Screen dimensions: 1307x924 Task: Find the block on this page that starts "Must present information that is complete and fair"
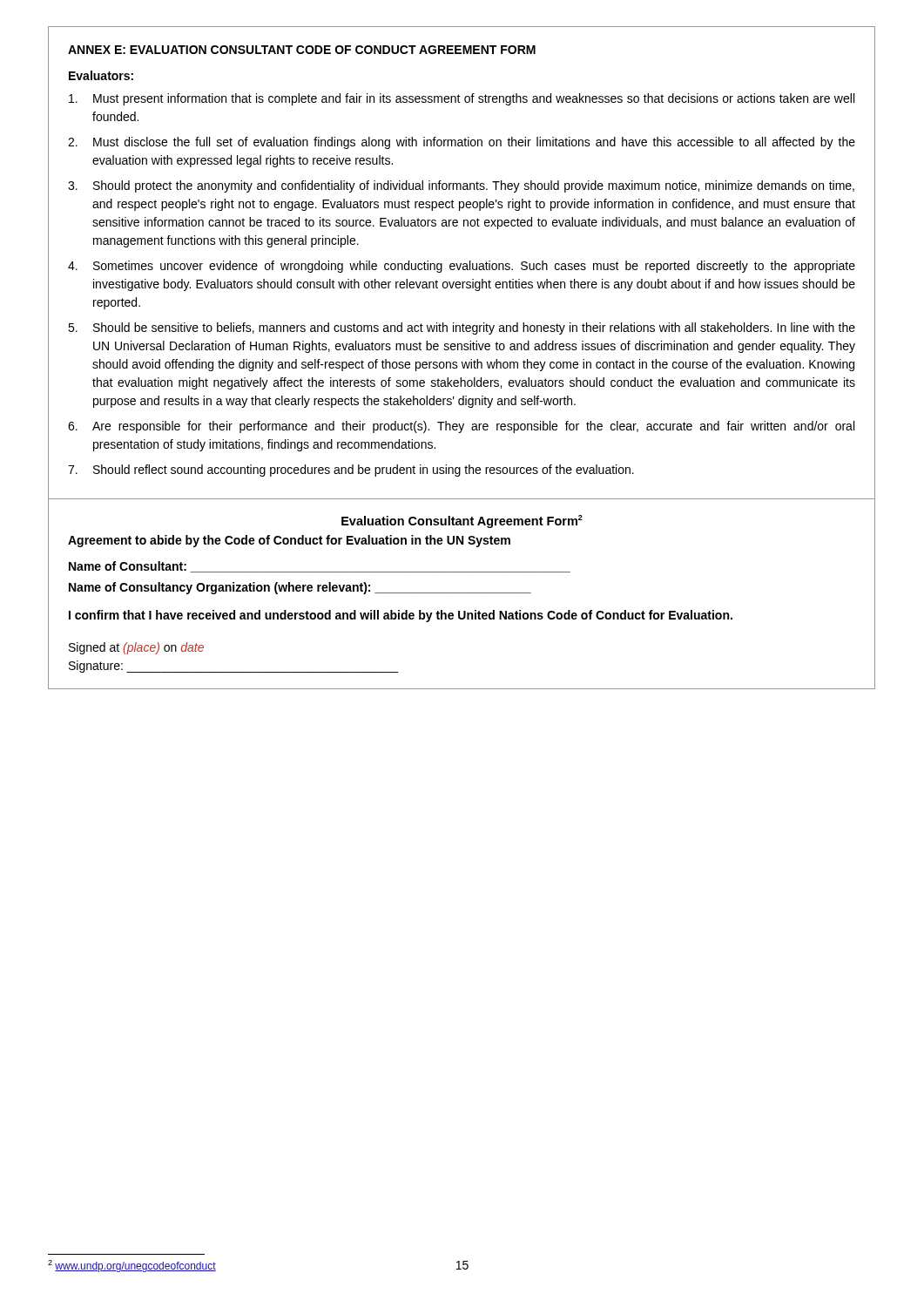click(x=462, y=108)
